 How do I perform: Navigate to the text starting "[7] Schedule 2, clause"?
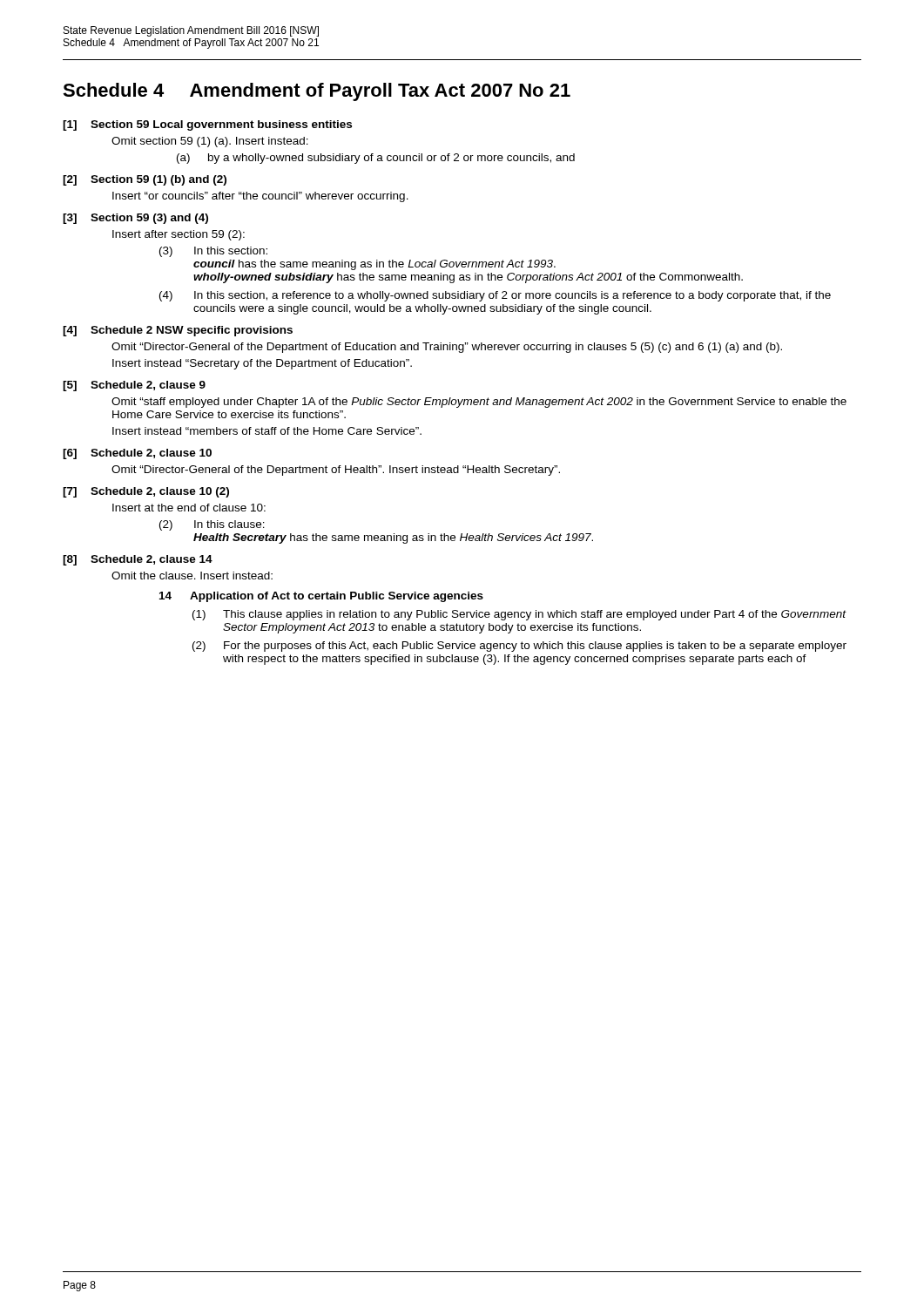click(146, 491)
